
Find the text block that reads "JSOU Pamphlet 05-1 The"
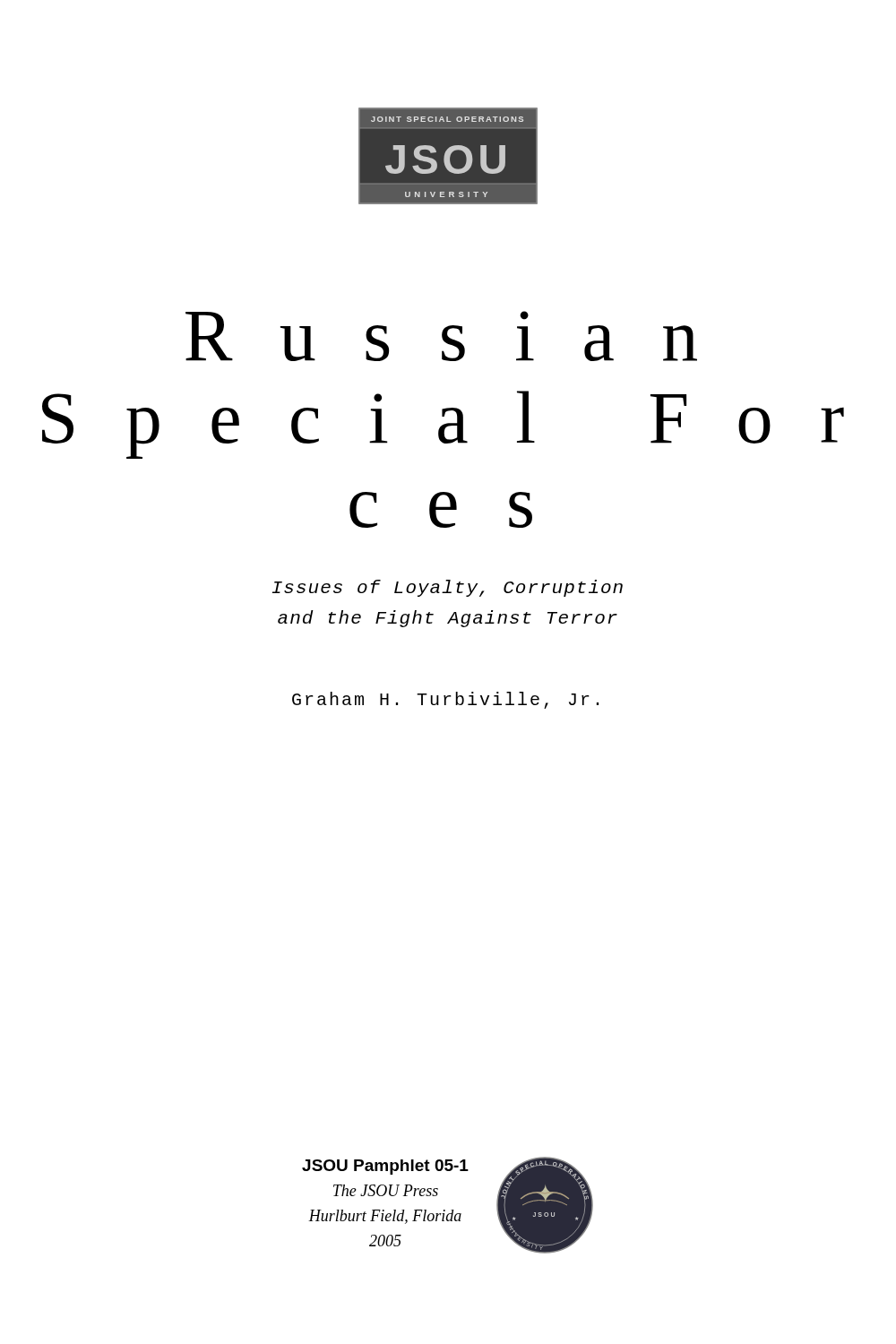(385, 1205)
